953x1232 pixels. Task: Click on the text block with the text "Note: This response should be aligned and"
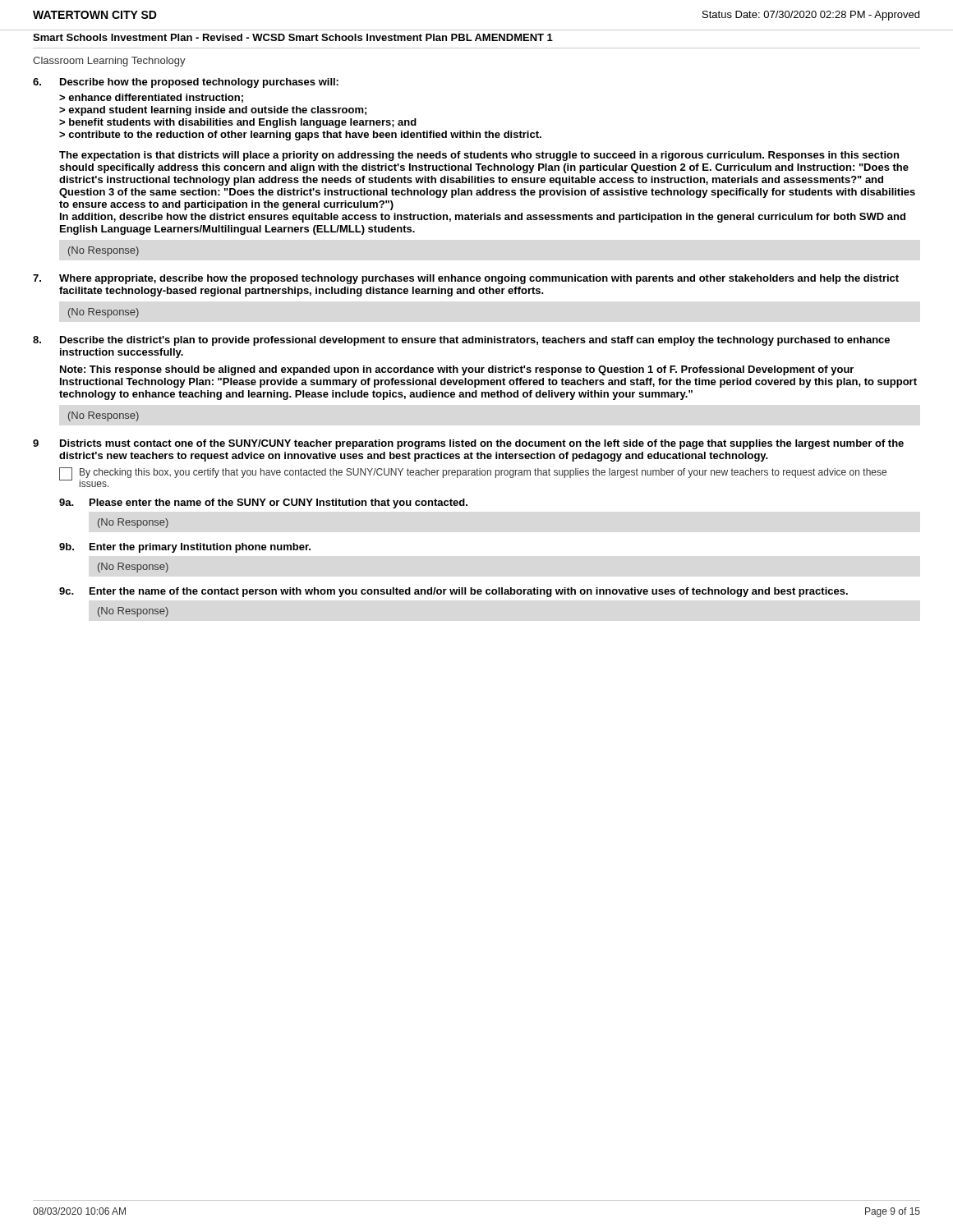[x=488, y=382]
